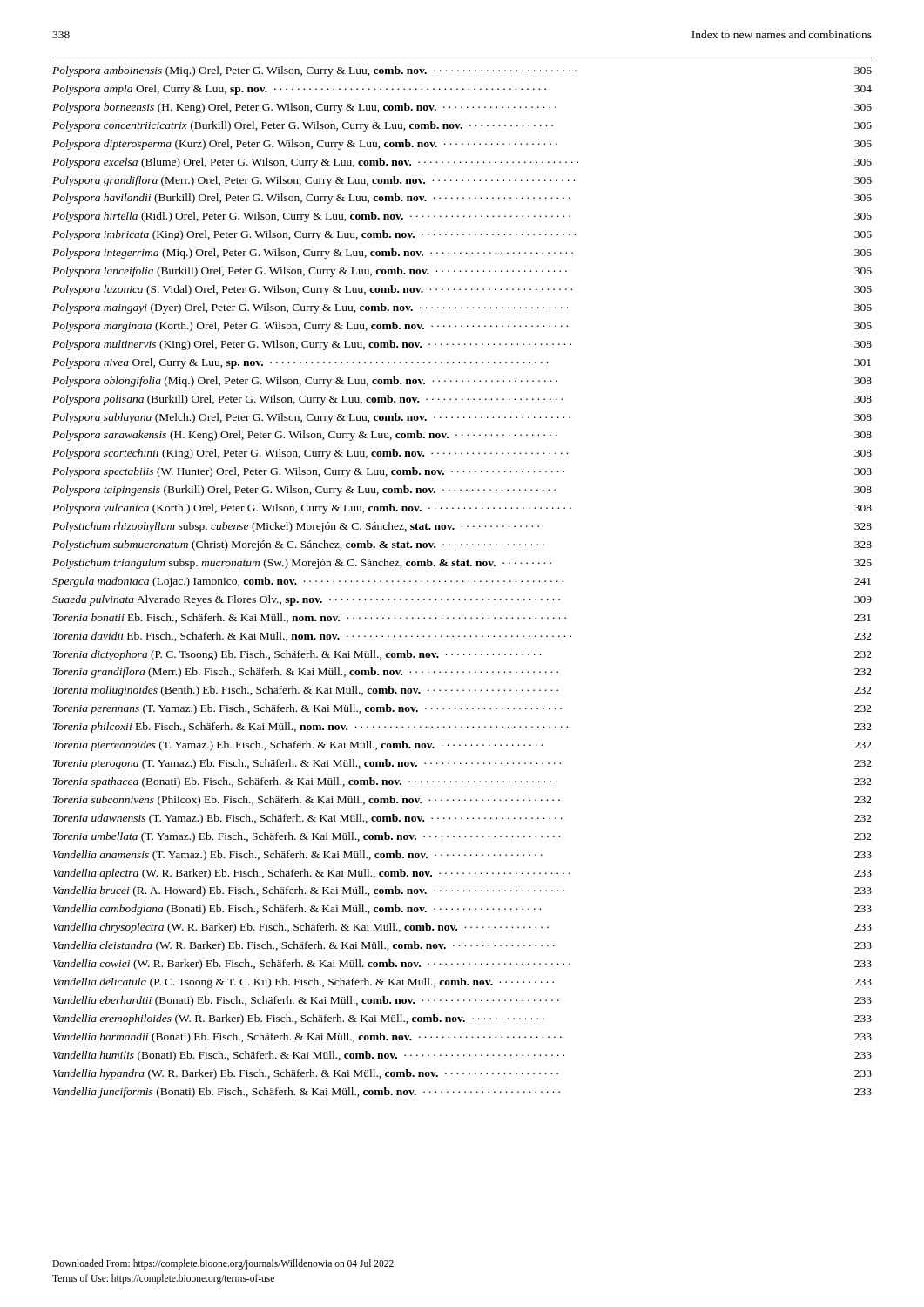
Task: Select the list item containing "Polyspora integerrima (Miq.) Orel, Peter G."
Action: click(462, 253)
